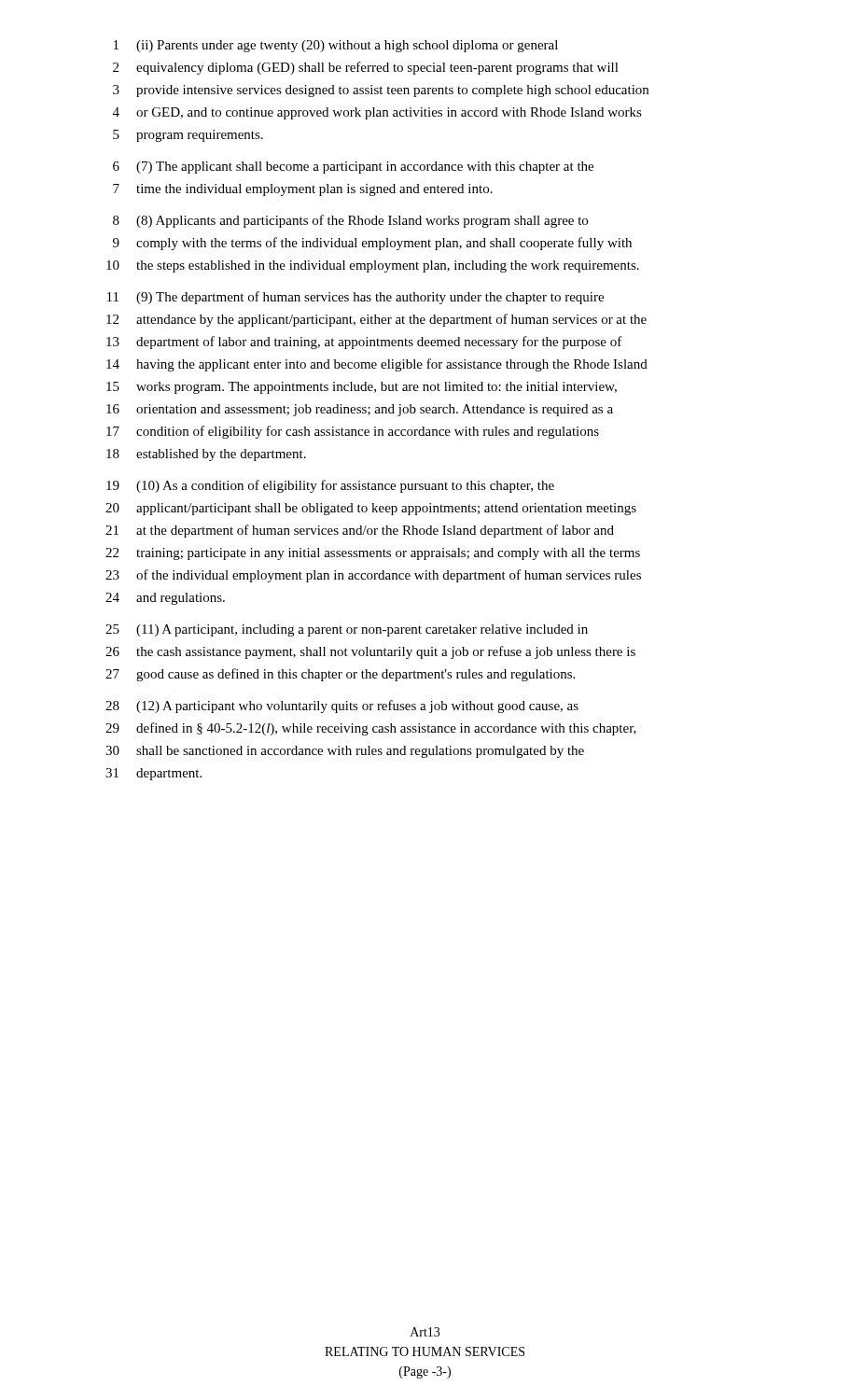Navigate to the block starting "22 training; participate in any initial"

tap(433, 553)
